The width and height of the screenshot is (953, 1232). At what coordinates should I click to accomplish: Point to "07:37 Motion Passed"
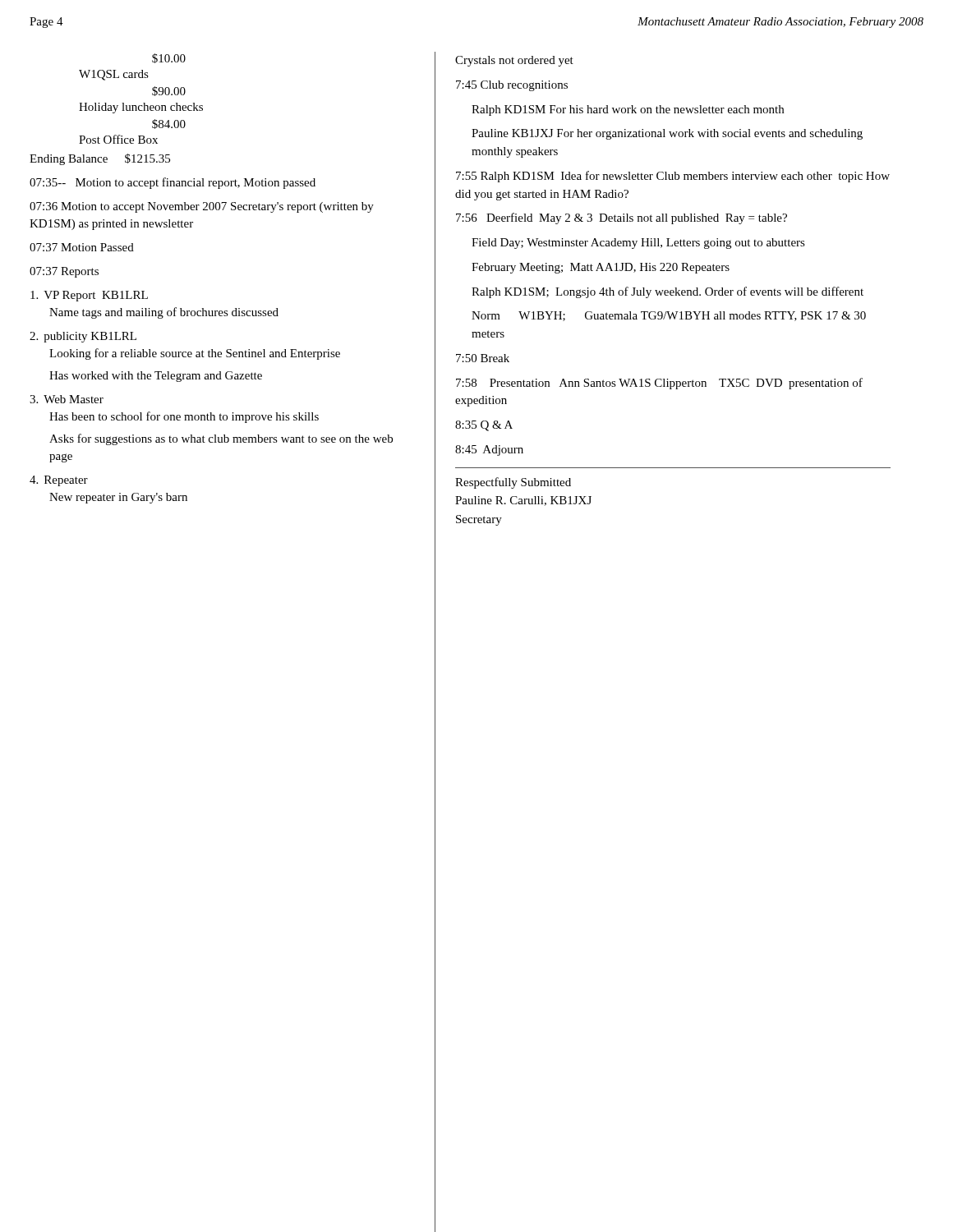[x=82, y=247]
